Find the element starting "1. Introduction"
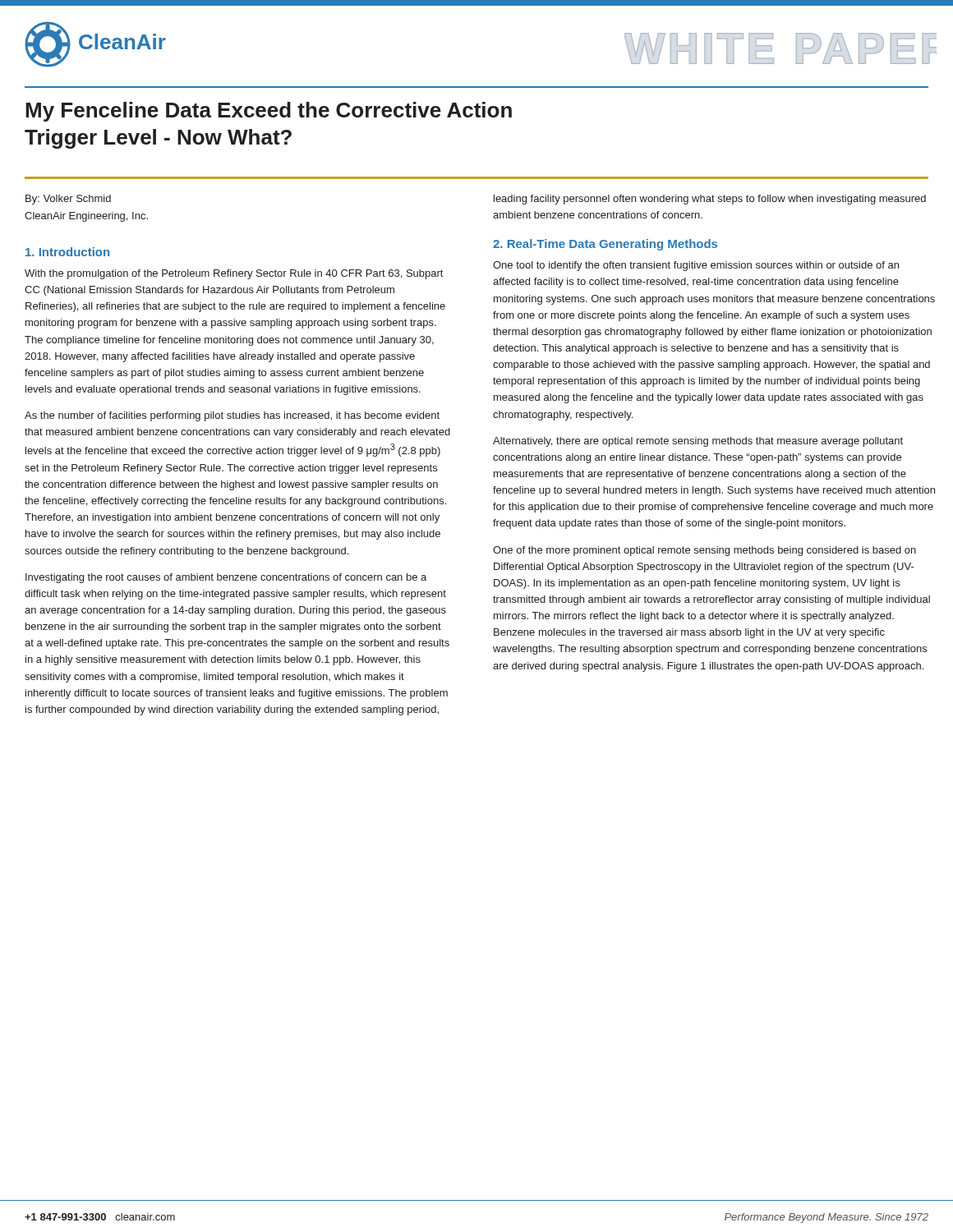 [x=67, y=252]
